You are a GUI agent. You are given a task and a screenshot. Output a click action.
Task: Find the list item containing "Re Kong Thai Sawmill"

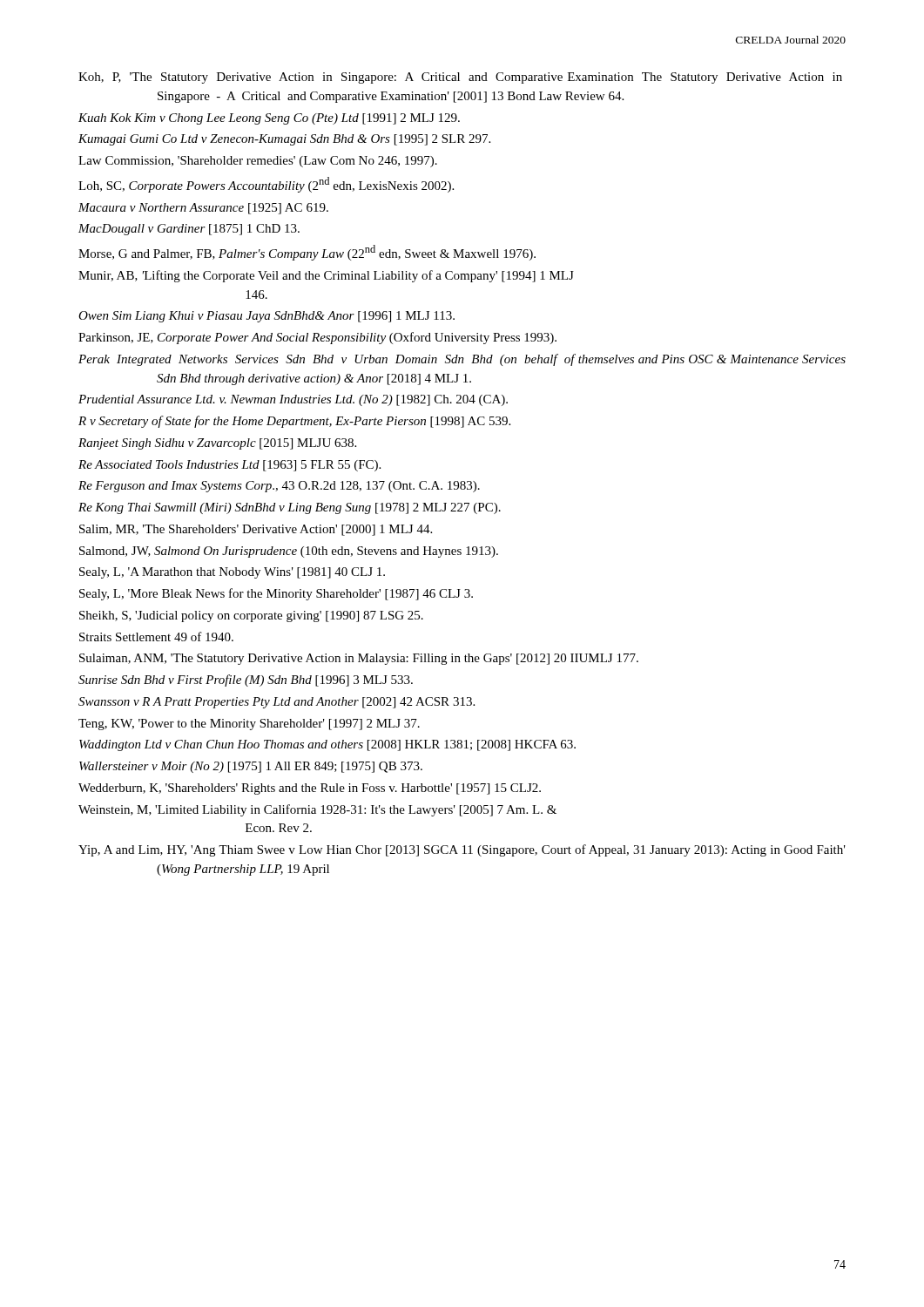[x=290, y=507]
